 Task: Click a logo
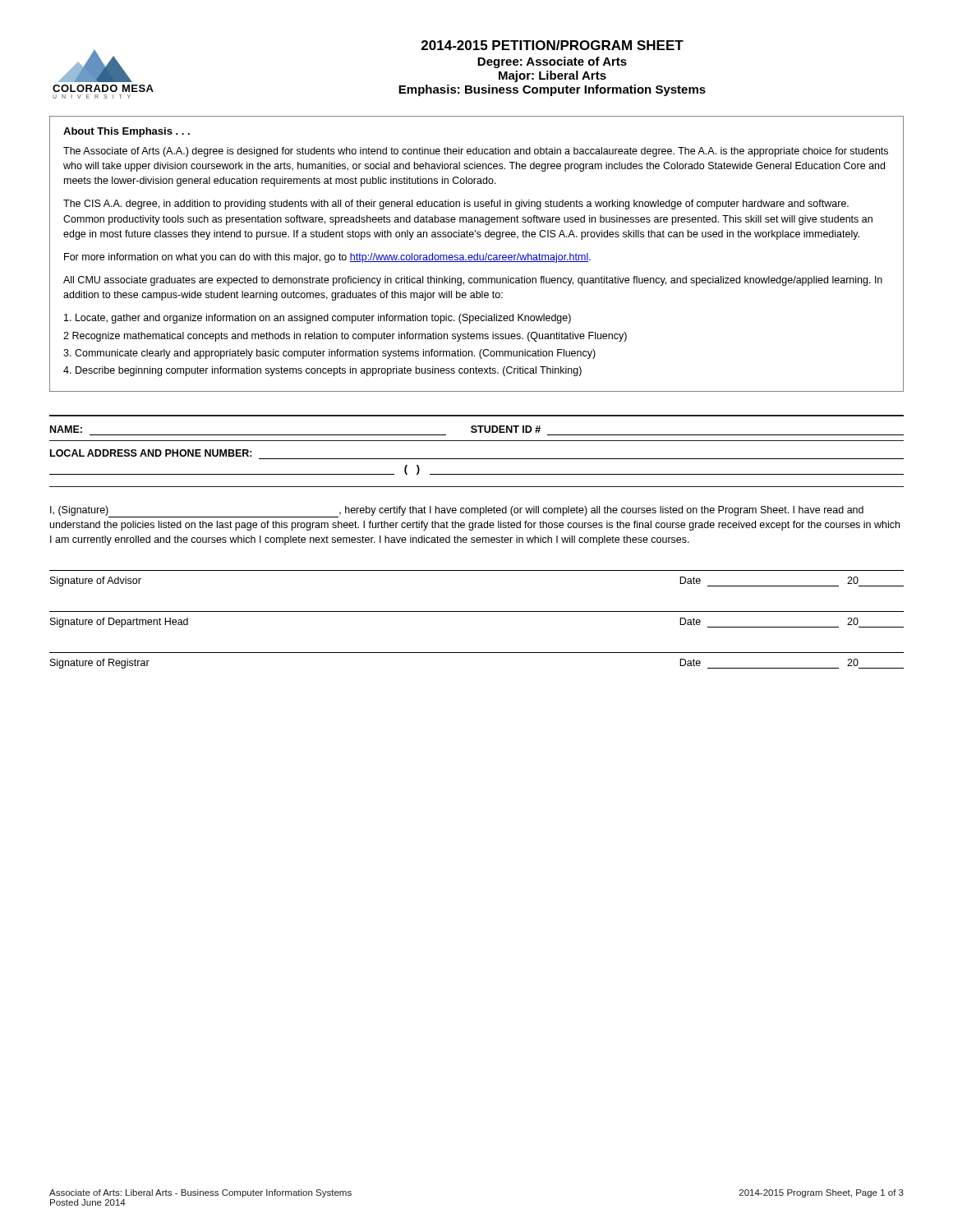115,67
